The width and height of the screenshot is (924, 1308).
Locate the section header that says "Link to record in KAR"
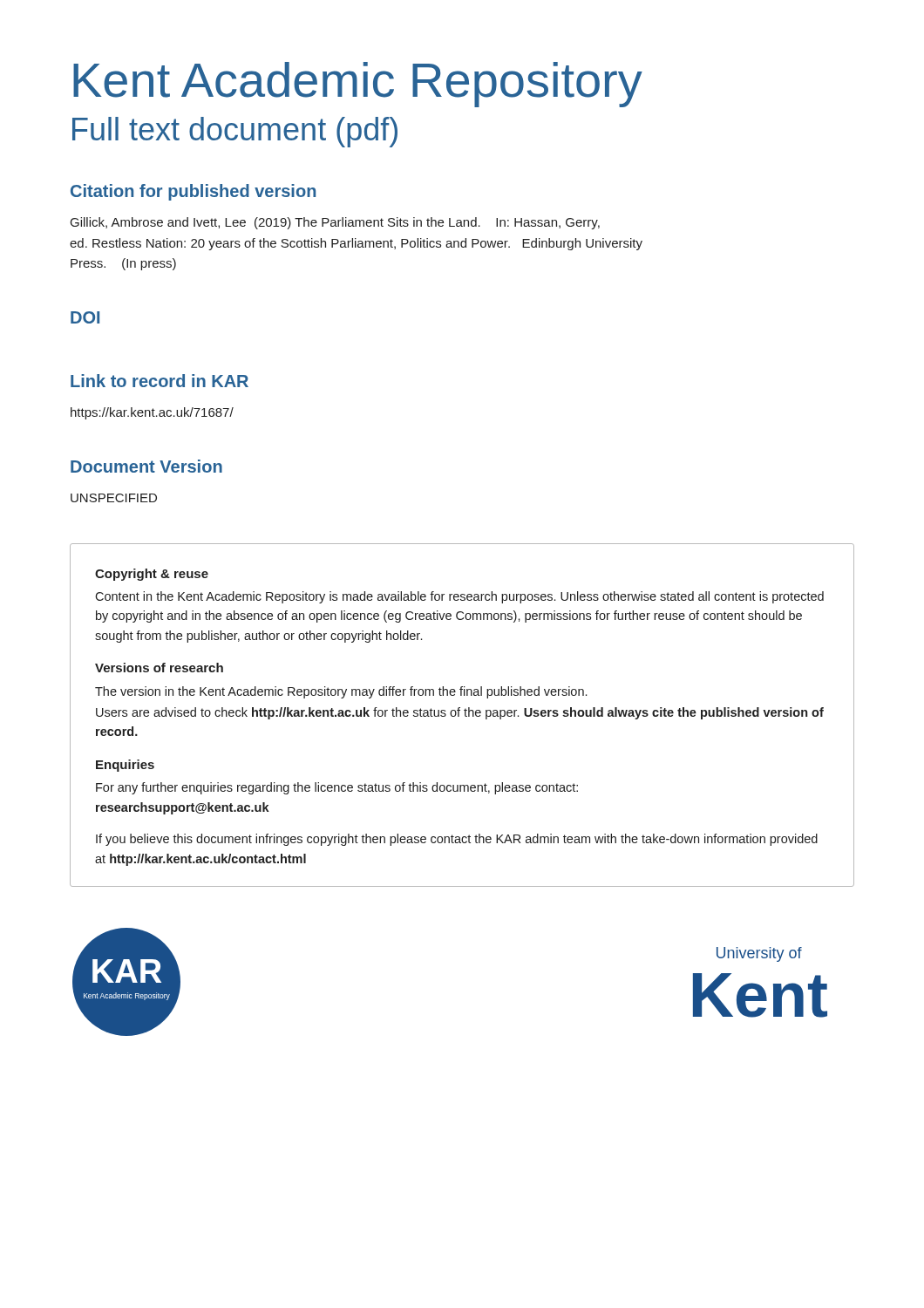pyautogui.click(x=160, y=381)
